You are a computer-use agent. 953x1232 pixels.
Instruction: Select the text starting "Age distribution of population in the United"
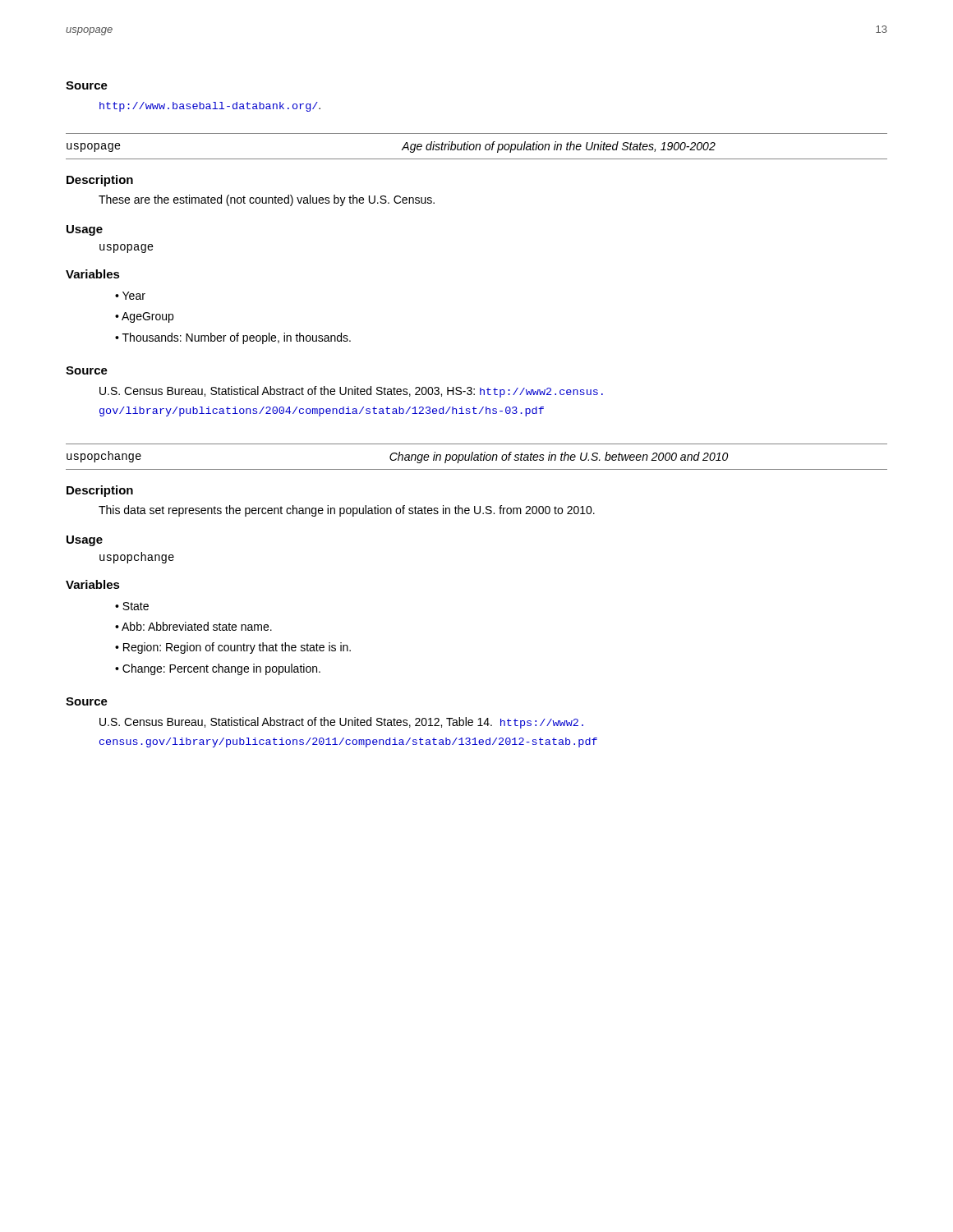559,146
